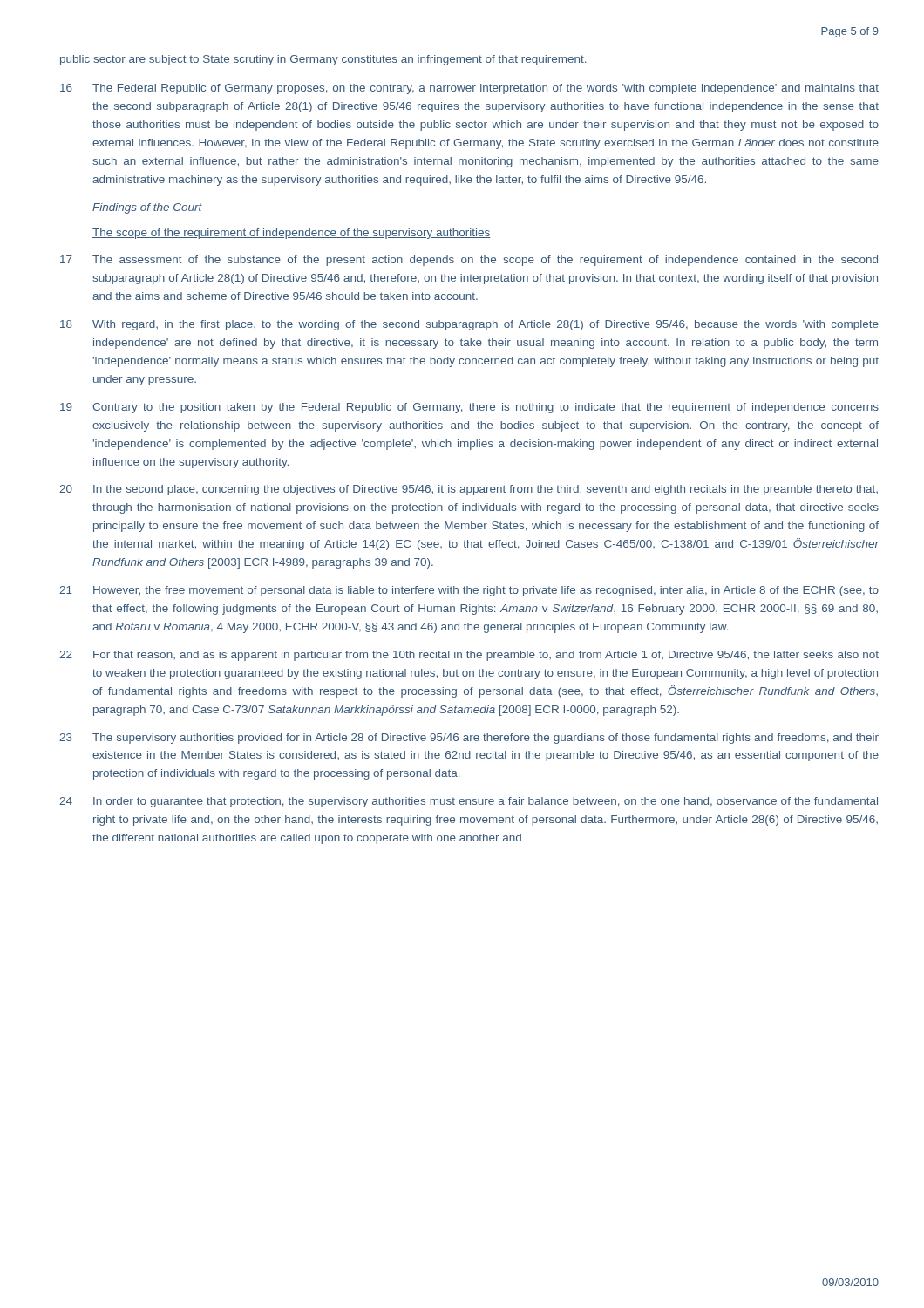This screenshot has height=1308, width=924.
Task: Locate the region starting "16 The Federal Republic of Germany"
Action: pyautogui.click(x=469, y=134)
